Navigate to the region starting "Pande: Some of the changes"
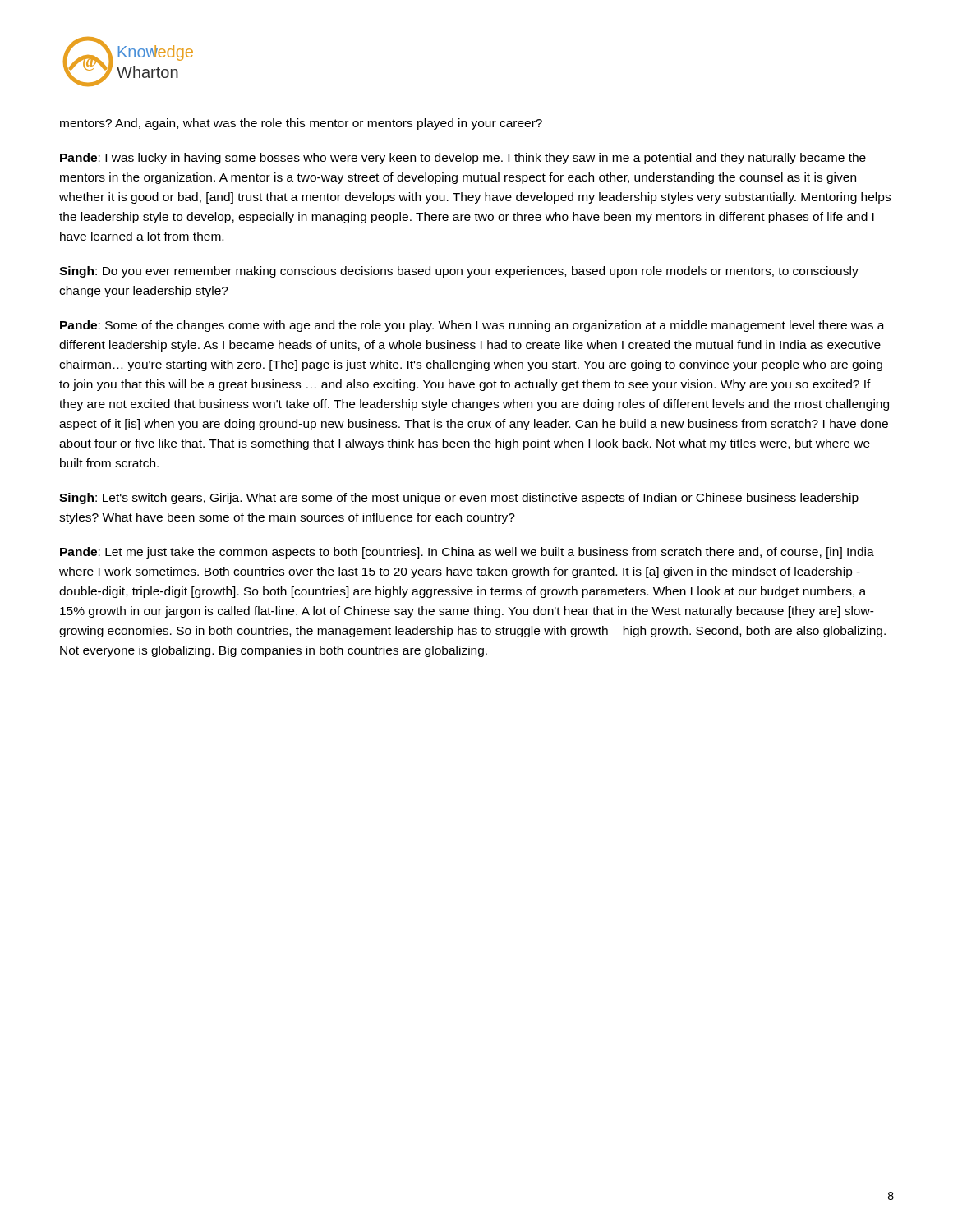Viewport: 953px width, 1232px height. point(476,394)
